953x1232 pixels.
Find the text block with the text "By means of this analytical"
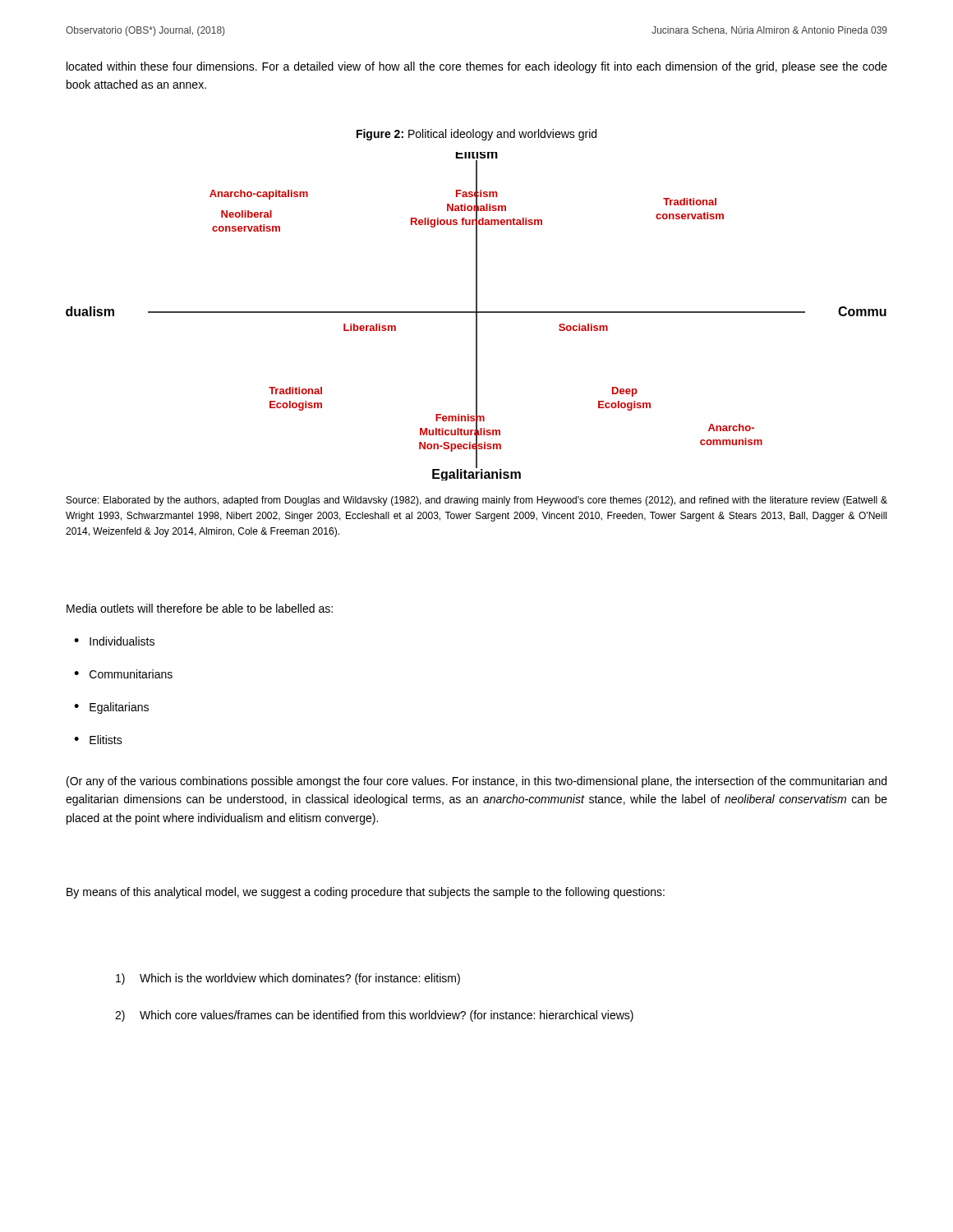click(366, 892)
